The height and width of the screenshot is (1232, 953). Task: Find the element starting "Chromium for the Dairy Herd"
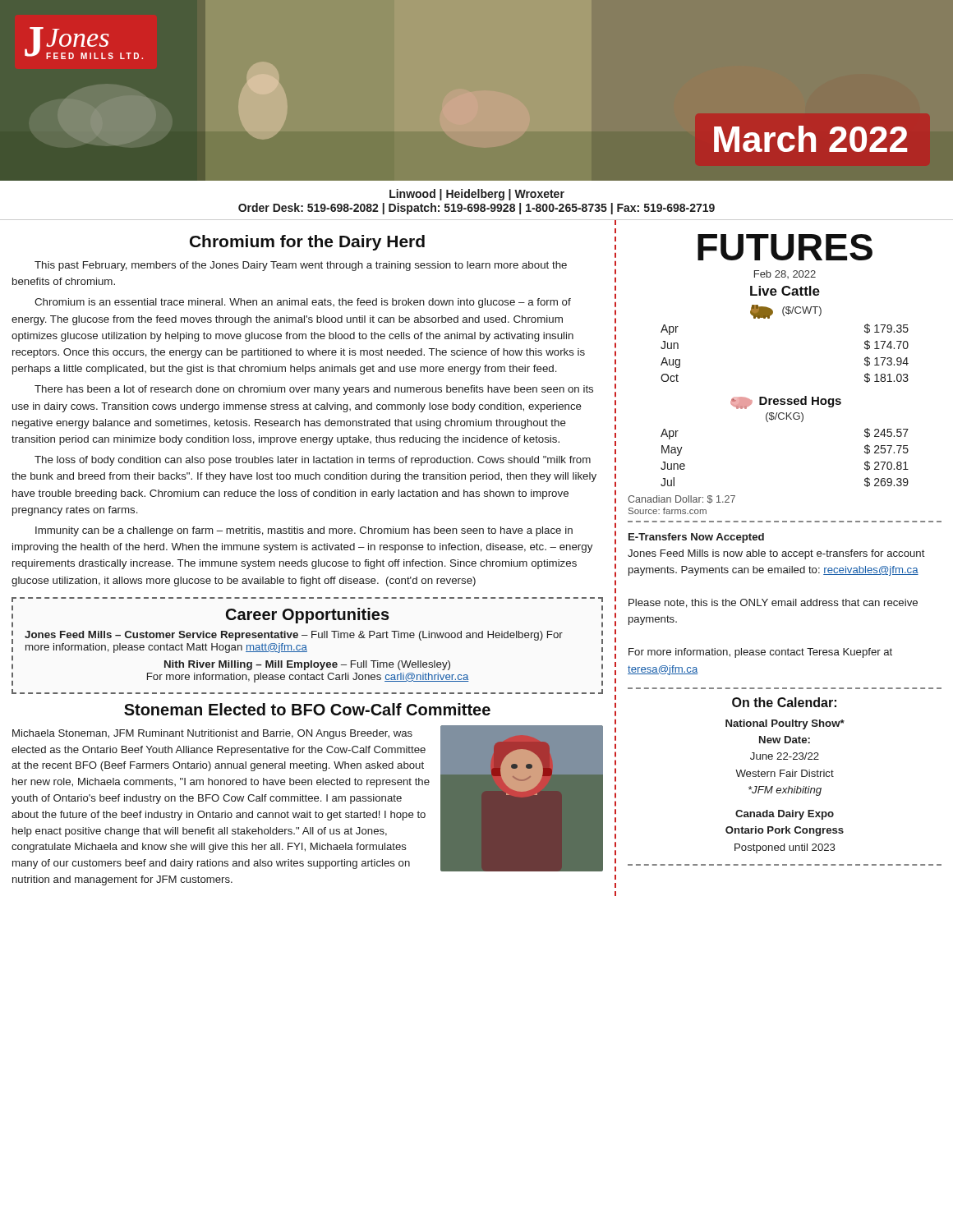(307, 241)
